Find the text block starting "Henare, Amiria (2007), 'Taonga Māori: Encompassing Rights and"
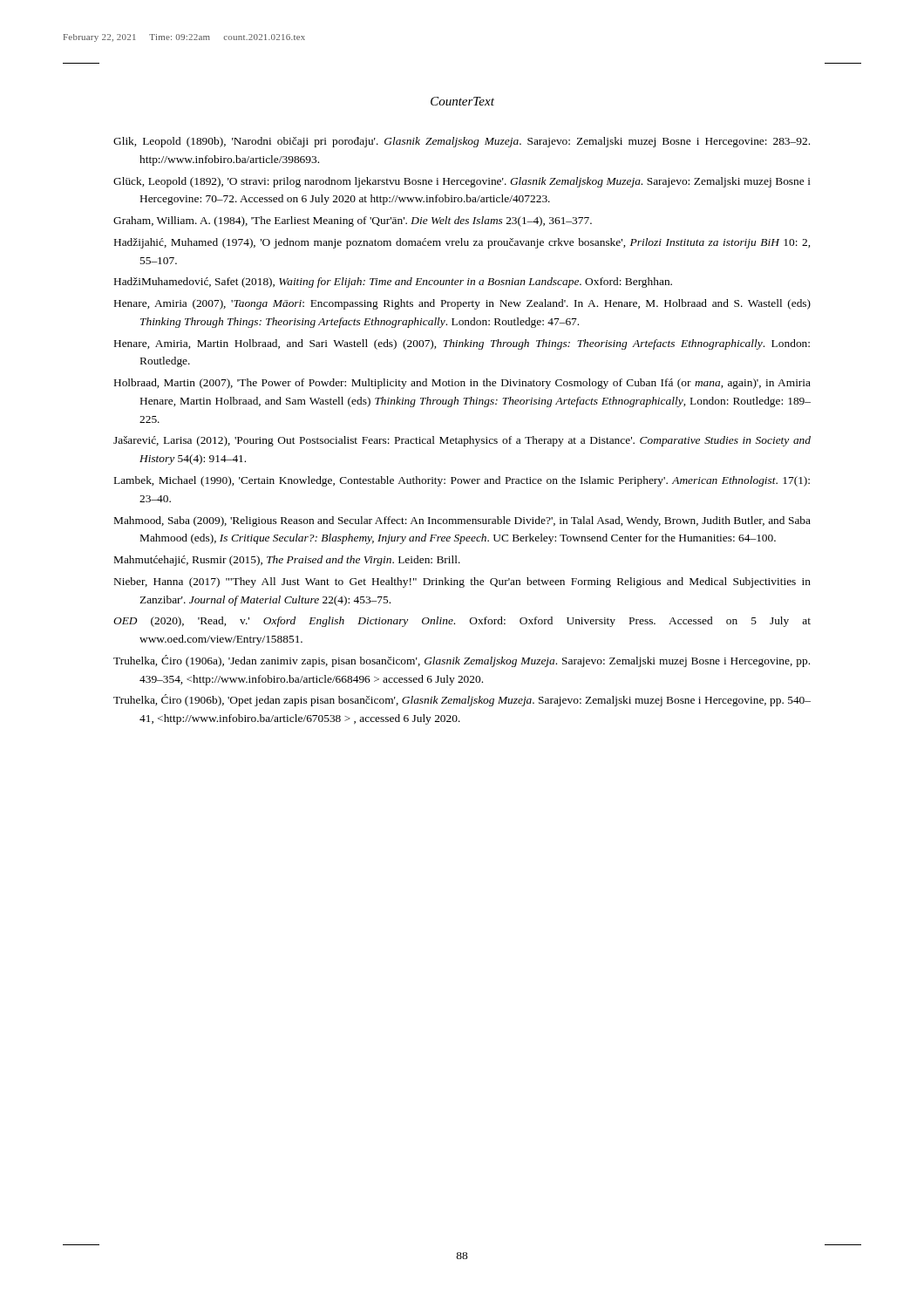 coord(462,312)
